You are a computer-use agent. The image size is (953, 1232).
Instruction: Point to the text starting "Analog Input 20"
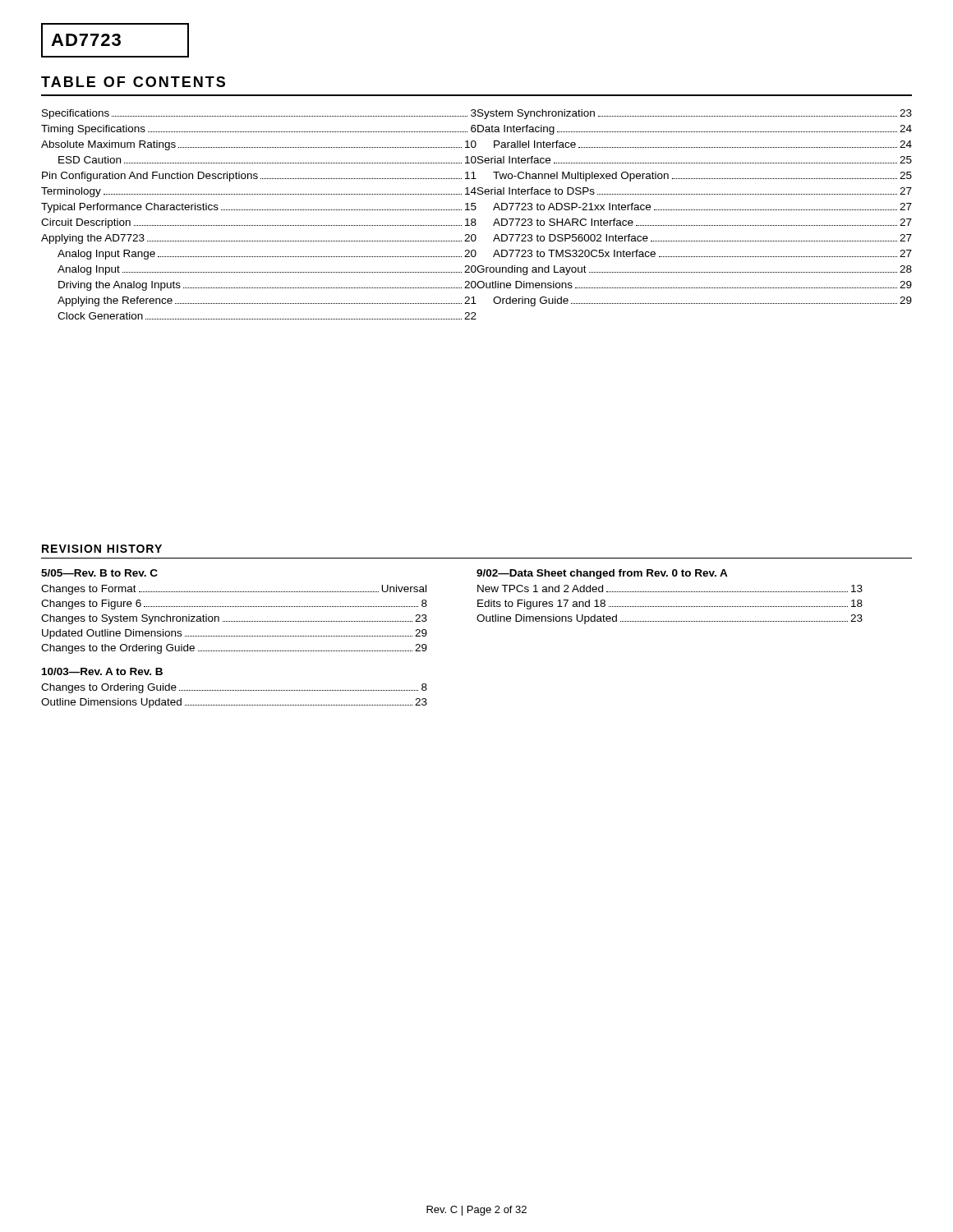(x=267, y=269)
